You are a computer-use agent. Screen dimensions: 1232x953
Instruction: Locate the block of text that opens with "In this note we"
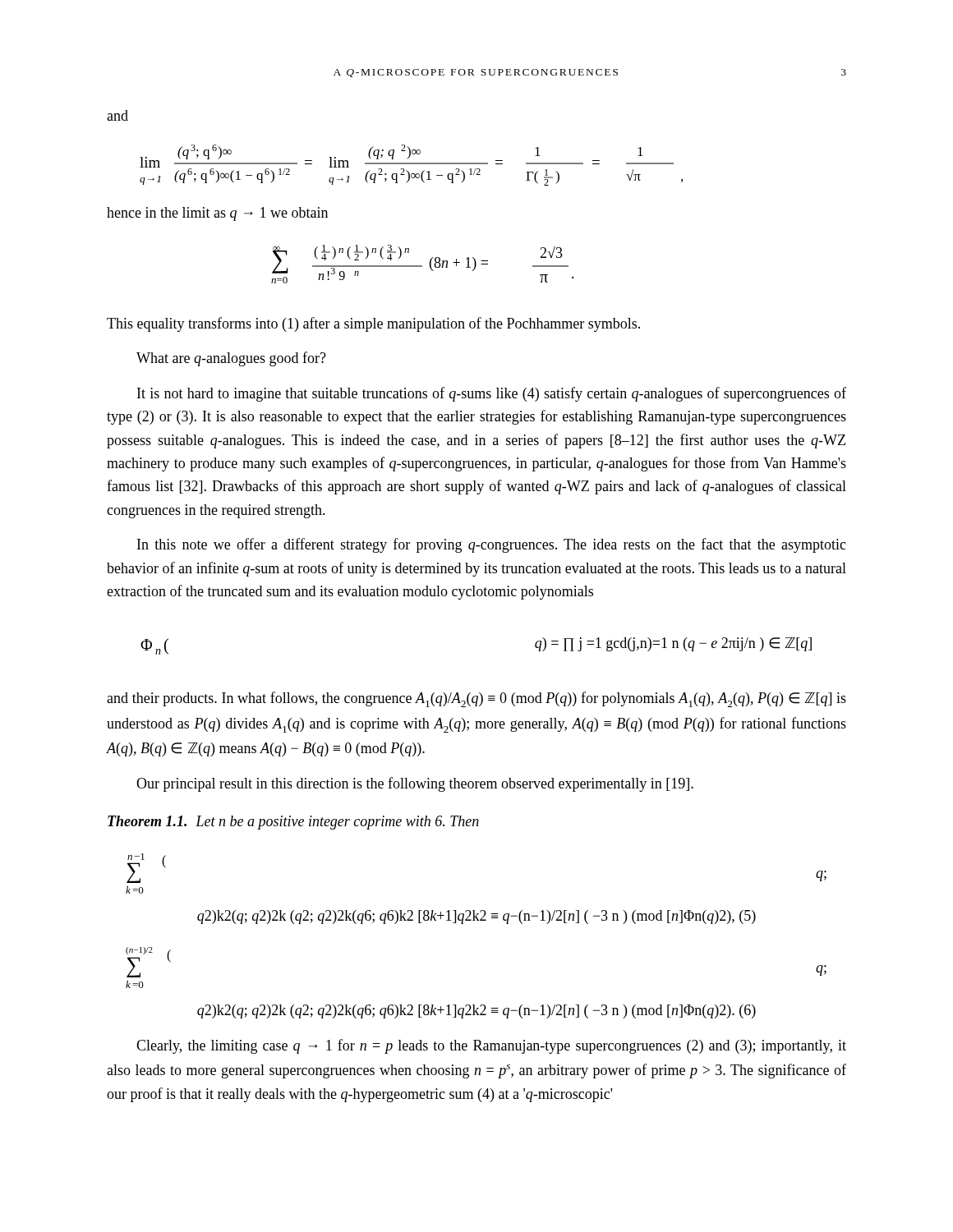tap(476, 568)
